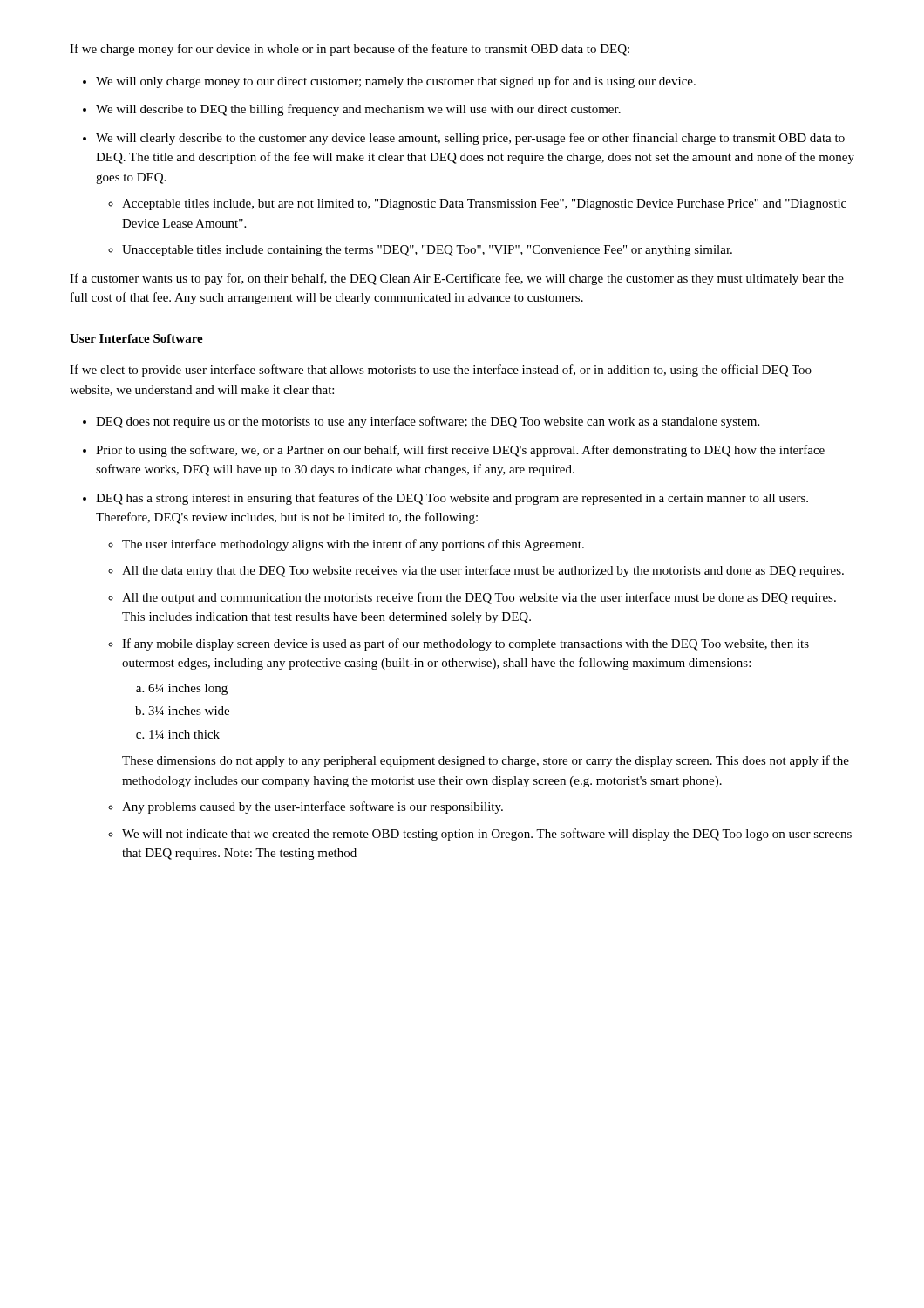
Task: Select the element starting "DEQ has a strong interest in ensuring"
Action: pyautogui.click(x=475, y=677)
